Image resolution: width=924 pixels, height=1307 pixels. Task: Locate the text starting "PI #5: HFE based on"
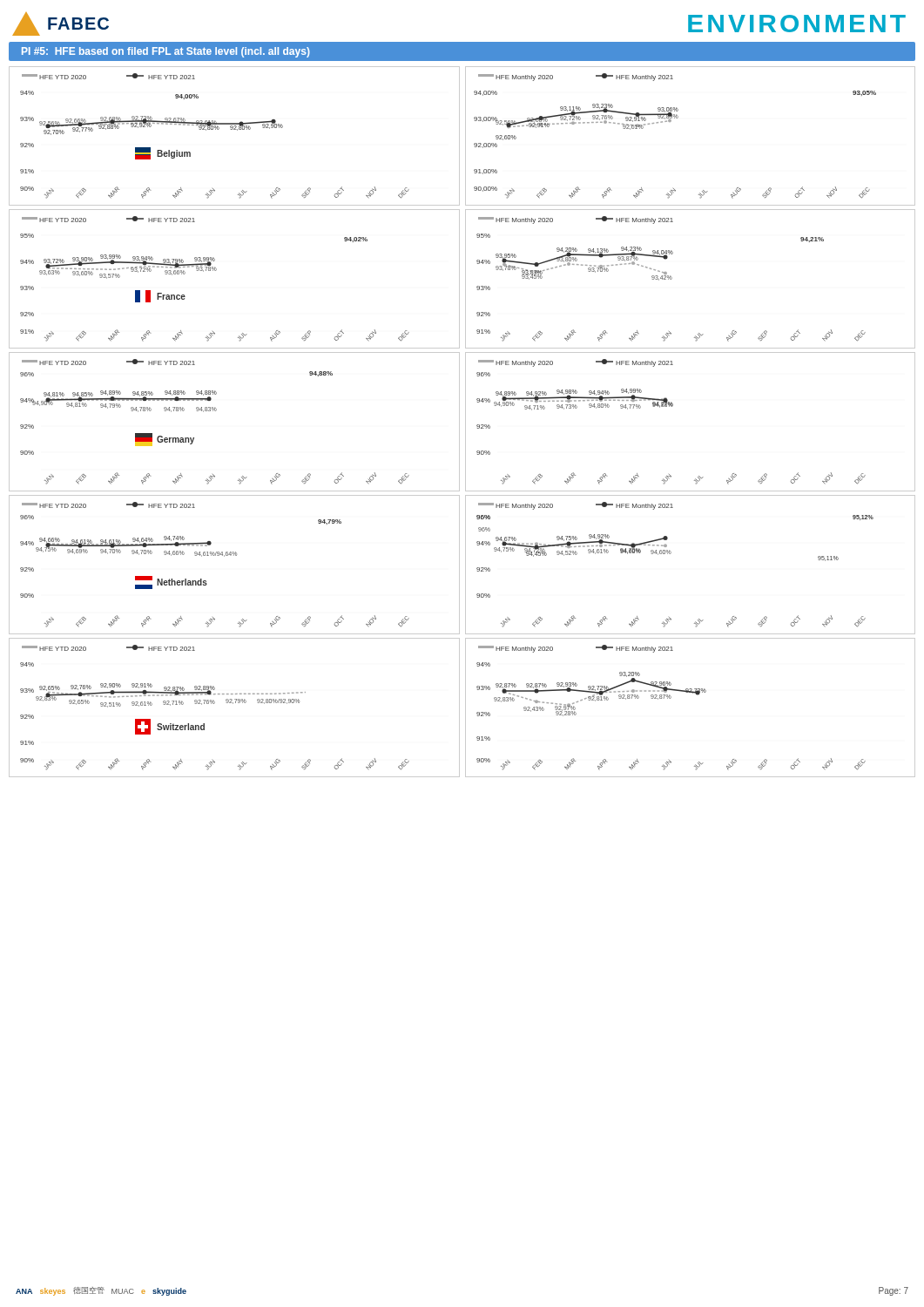pos(165,51)
